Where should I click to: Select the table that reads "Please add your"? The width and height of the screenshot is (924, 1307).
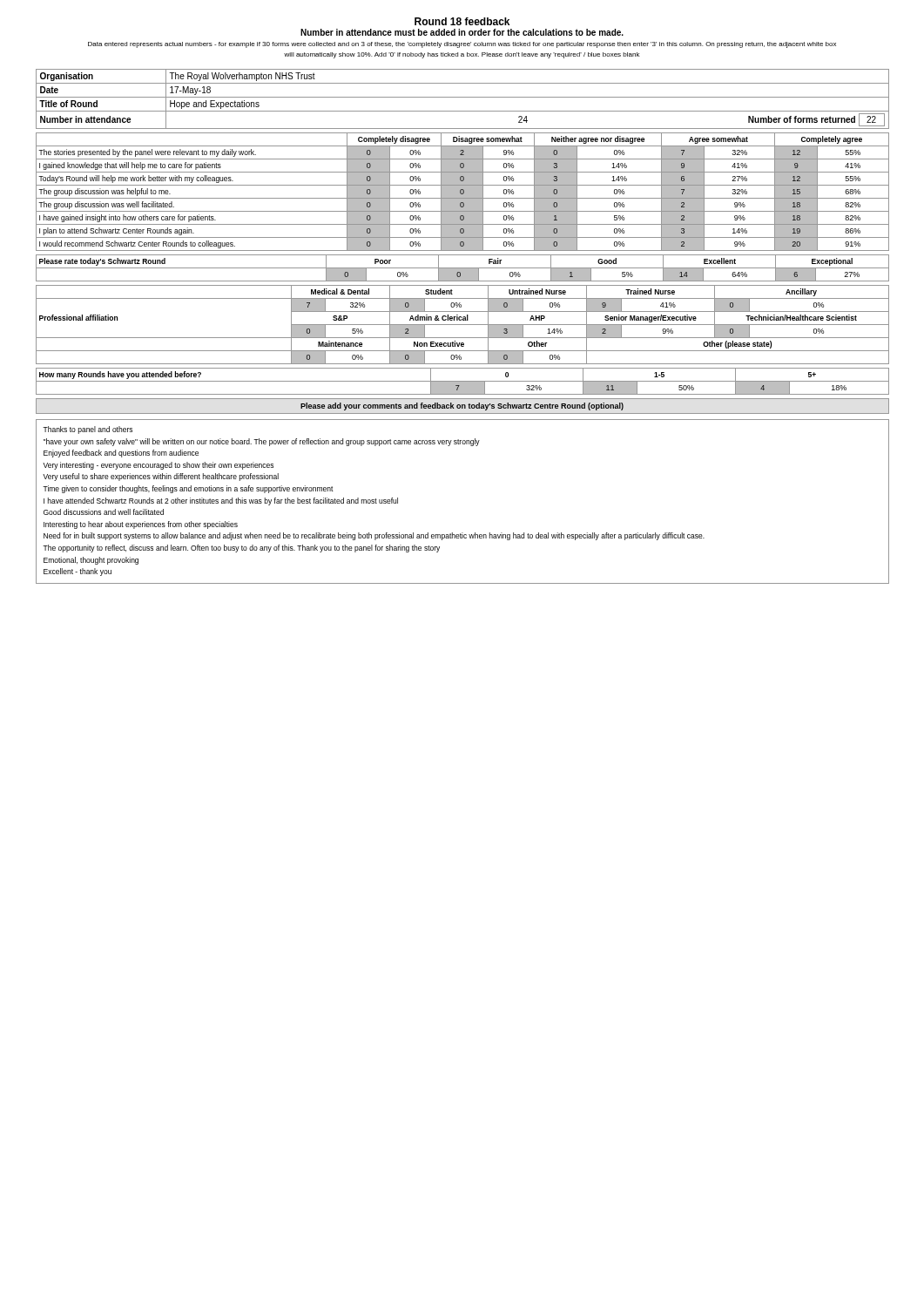[462, 406]
